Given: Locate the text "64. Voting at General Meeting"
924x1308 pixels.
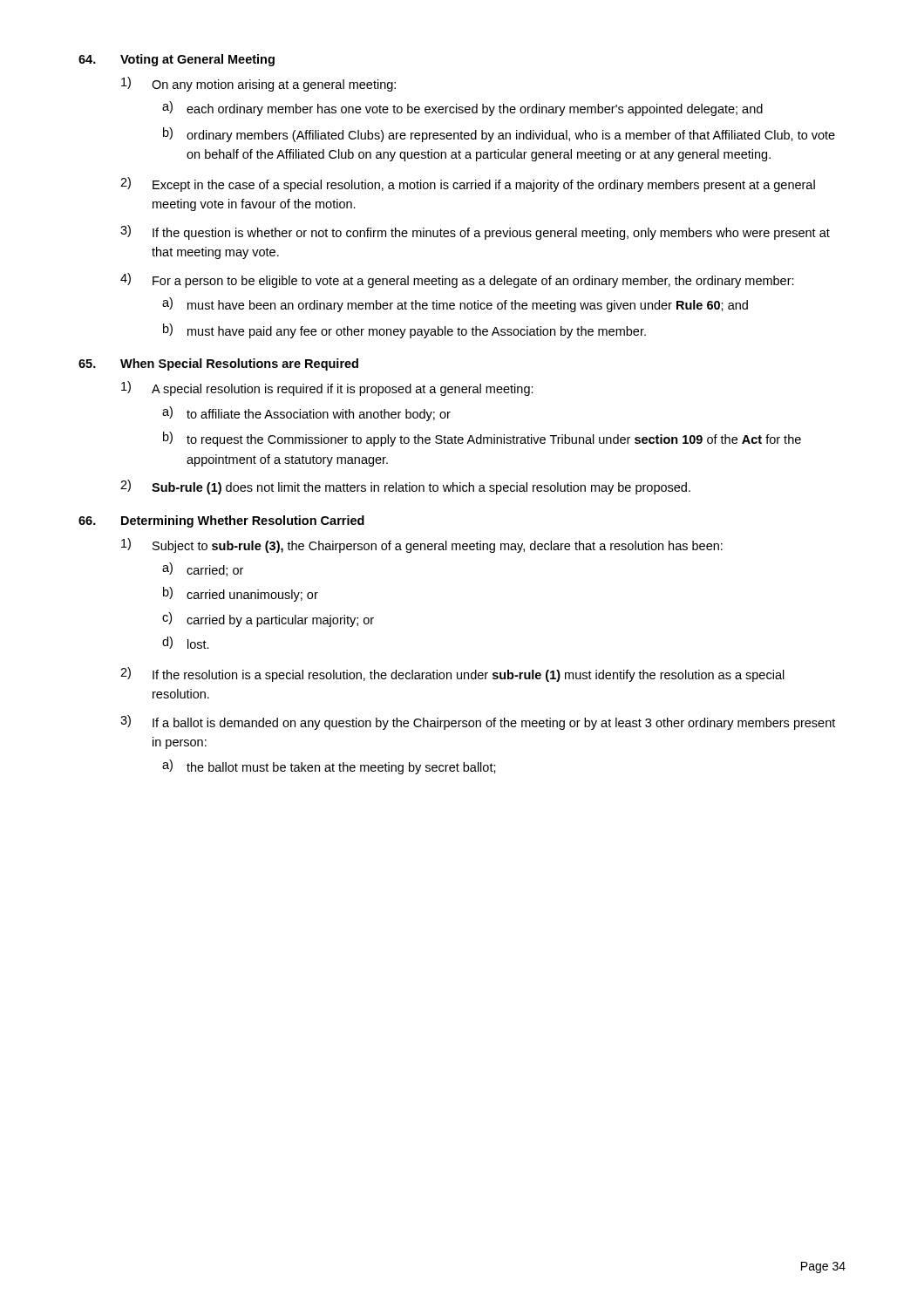Looking at the screenshot, I should pyautogui.click(x=177, y=59).
